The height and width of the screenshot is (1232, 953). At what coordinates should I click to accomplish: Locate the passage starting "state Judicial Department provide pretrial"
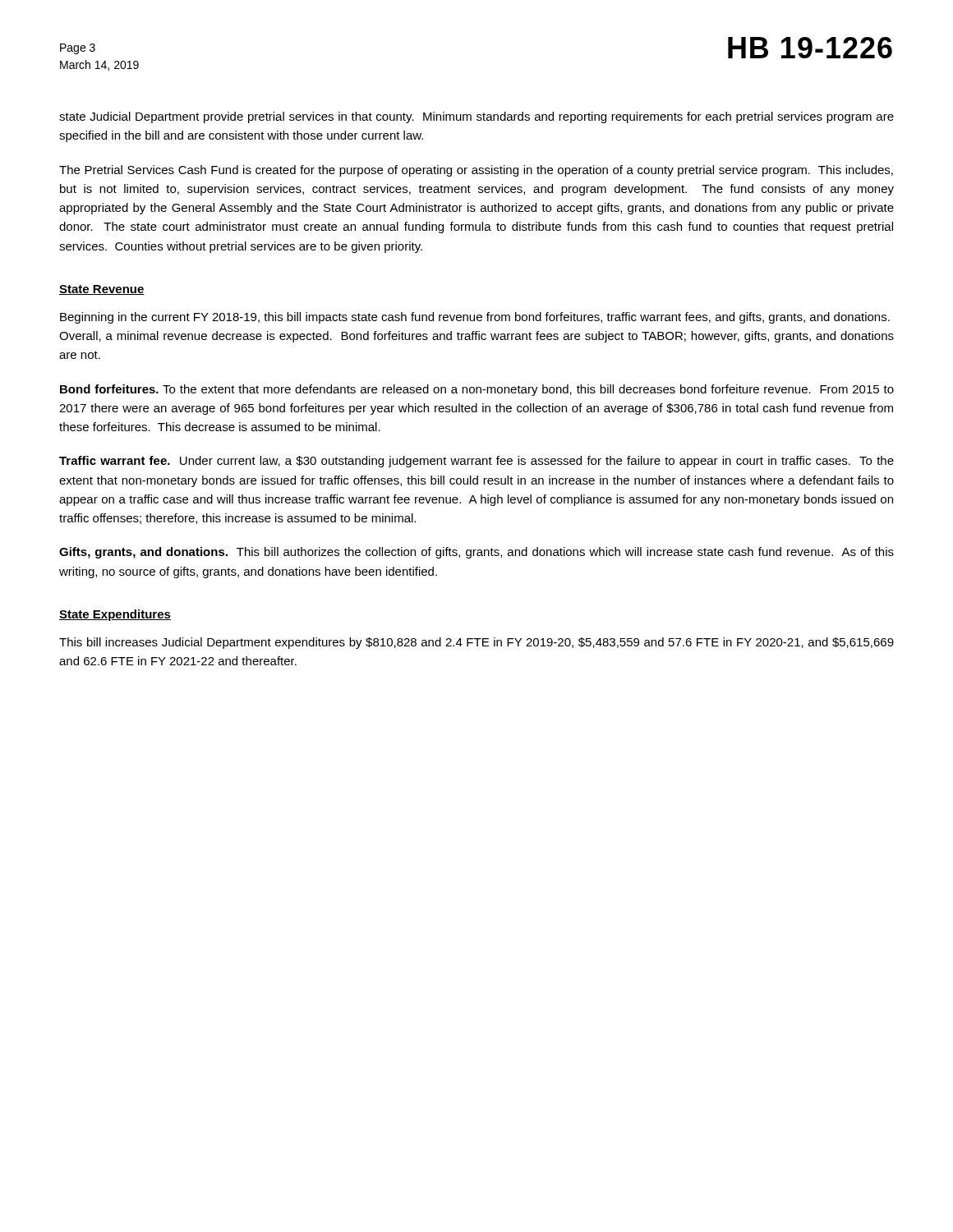pyautogui.click(x=476, y=126)
